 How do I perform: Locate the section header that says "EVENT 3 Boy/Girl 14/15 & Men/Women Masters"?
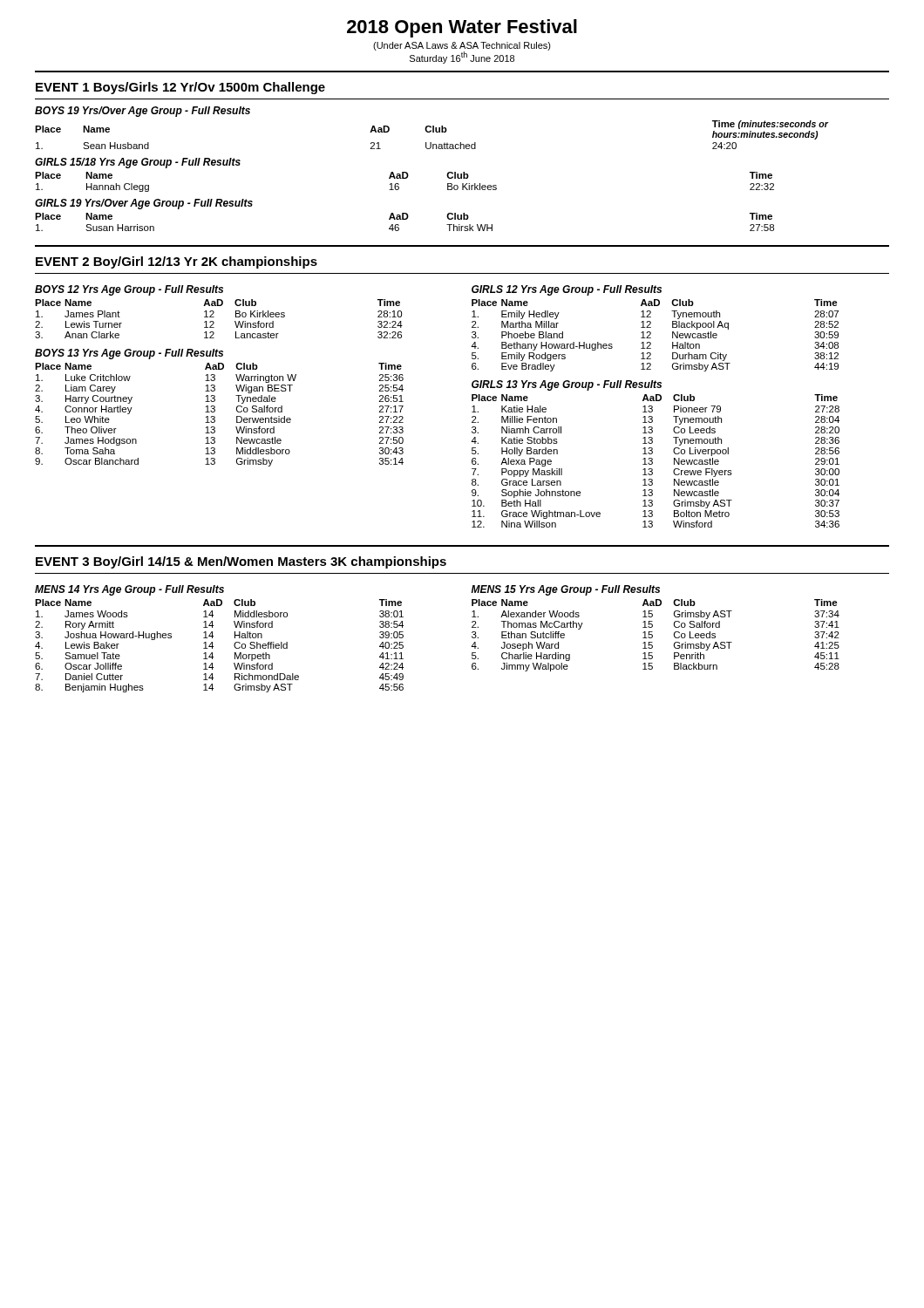tap(241, 561)
